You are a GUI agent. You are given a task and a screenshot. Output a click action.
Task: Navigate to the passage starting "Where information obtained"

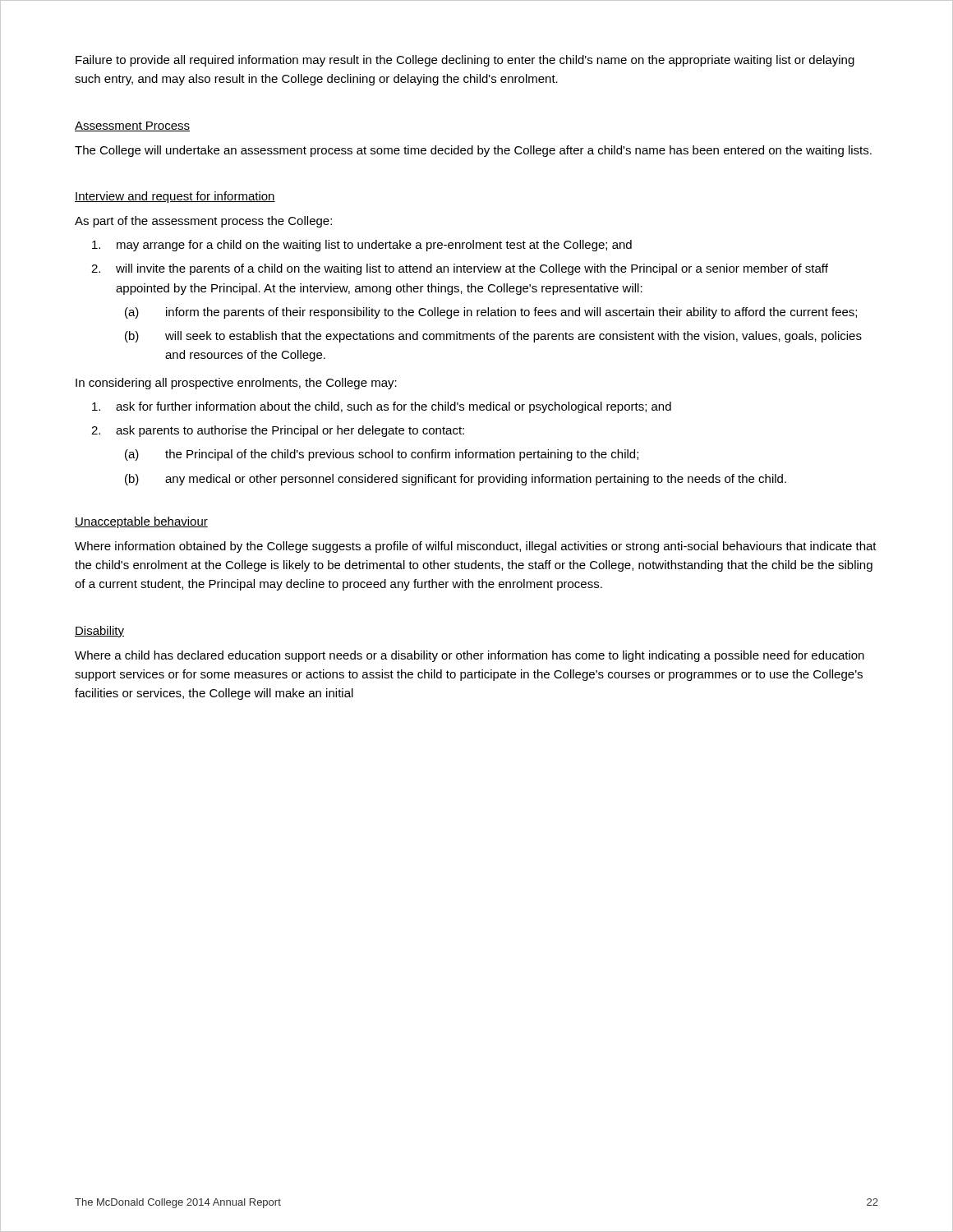click(475, 565)
